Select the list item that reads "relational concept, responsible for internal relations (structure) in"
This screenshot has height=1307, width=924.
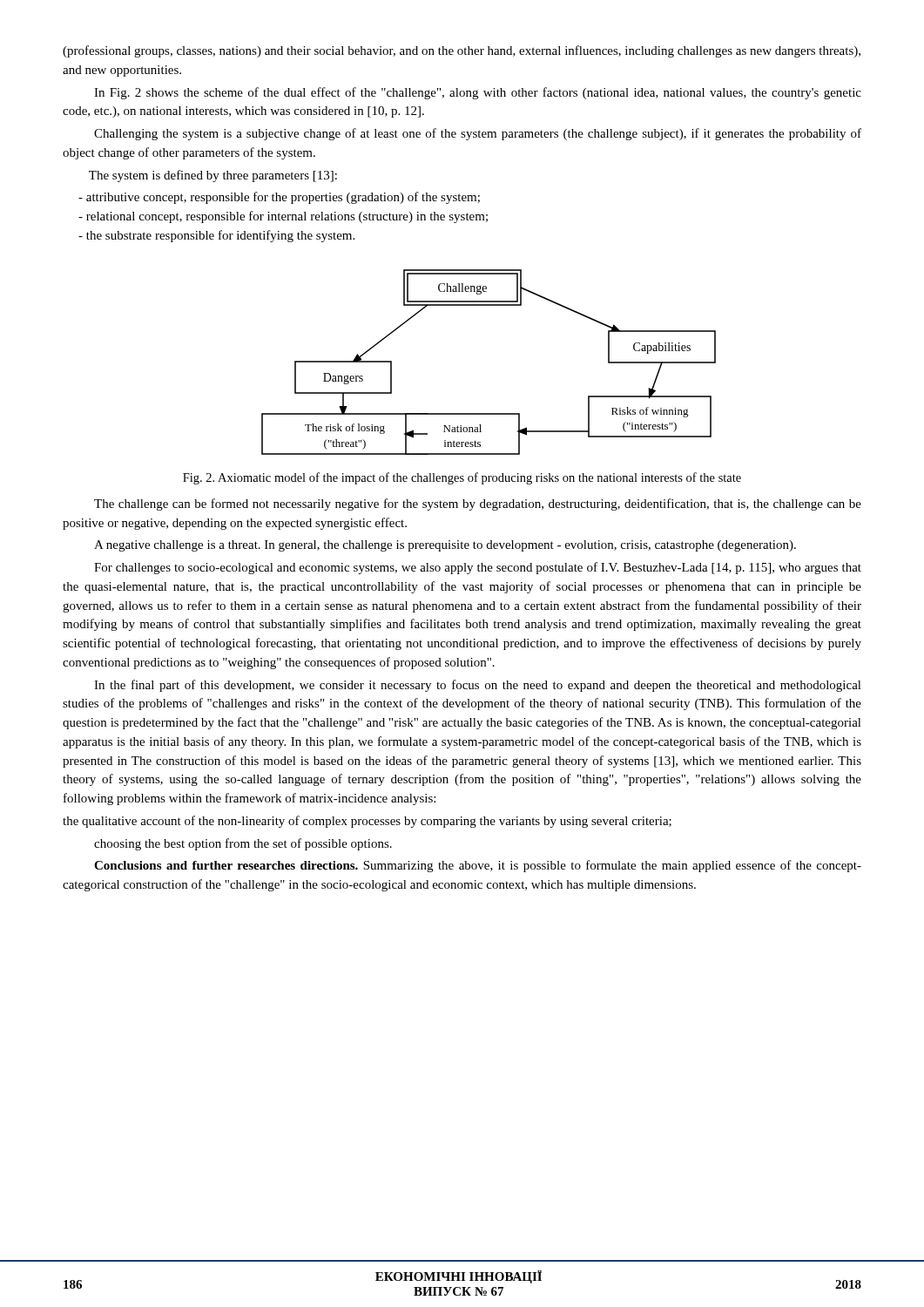(283, 216)
